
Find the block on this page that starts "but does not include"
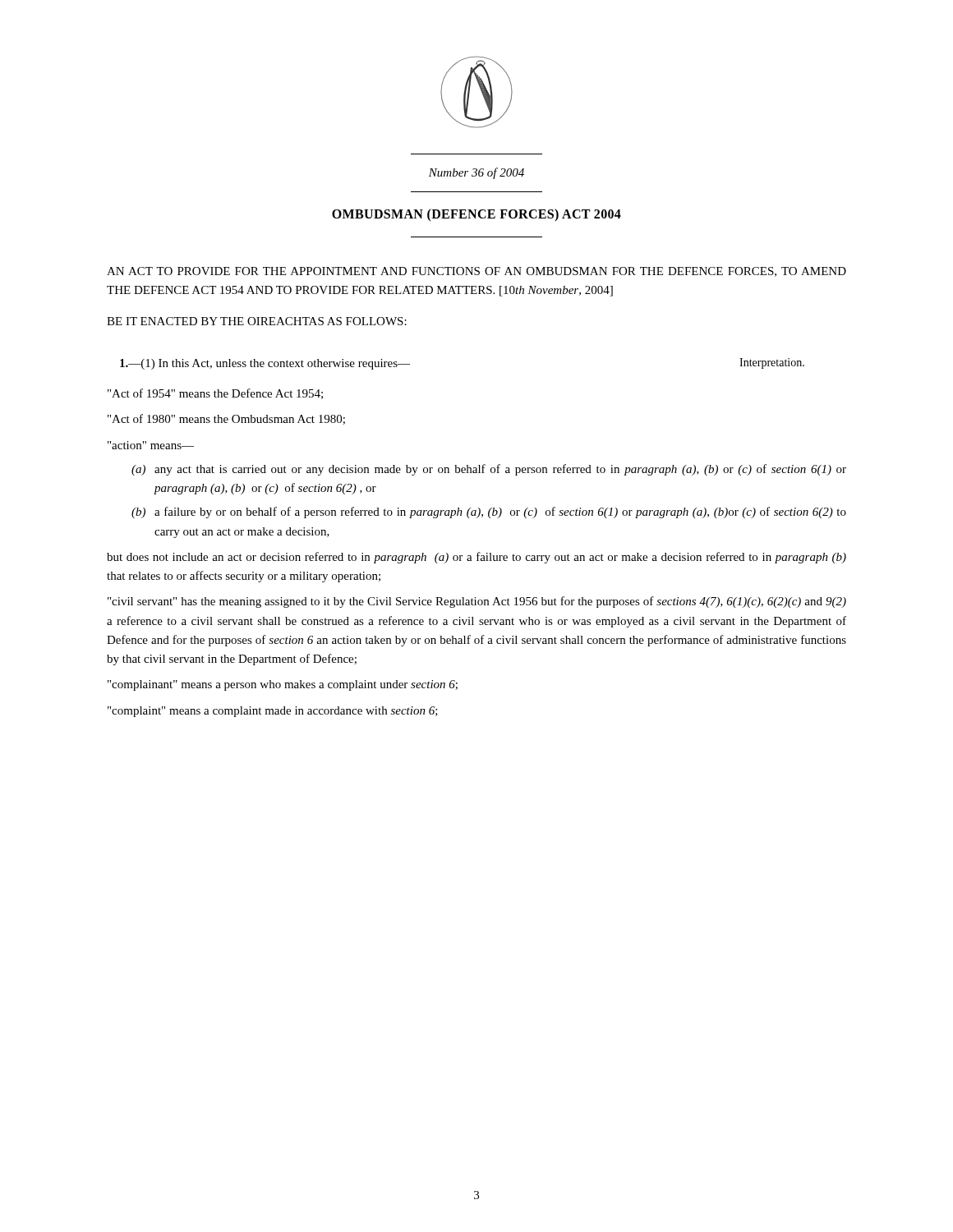click(476, 566)
